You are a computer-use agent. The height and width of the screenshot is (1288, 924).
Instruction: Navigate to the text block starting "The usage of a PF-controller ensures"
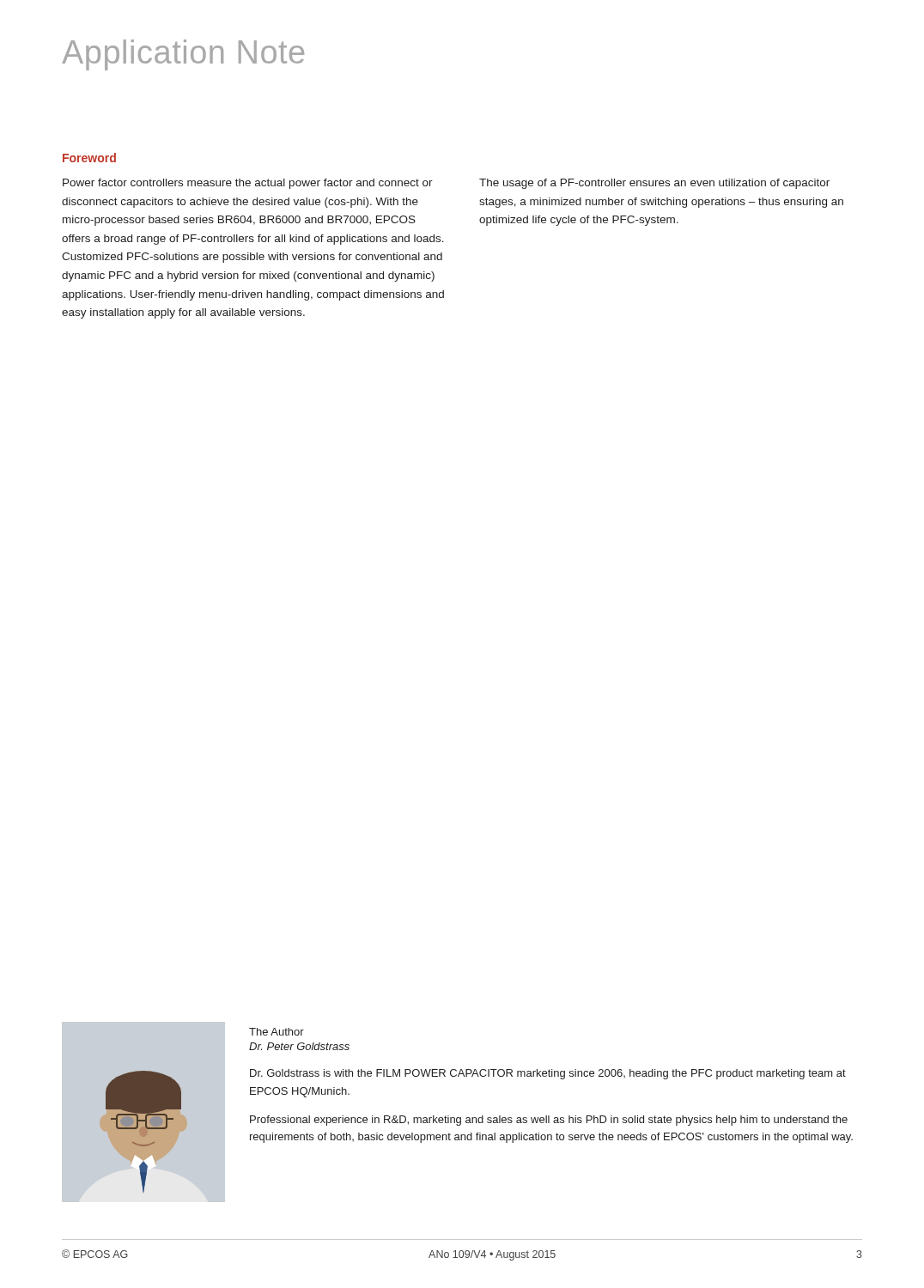[x=671, y=201]
